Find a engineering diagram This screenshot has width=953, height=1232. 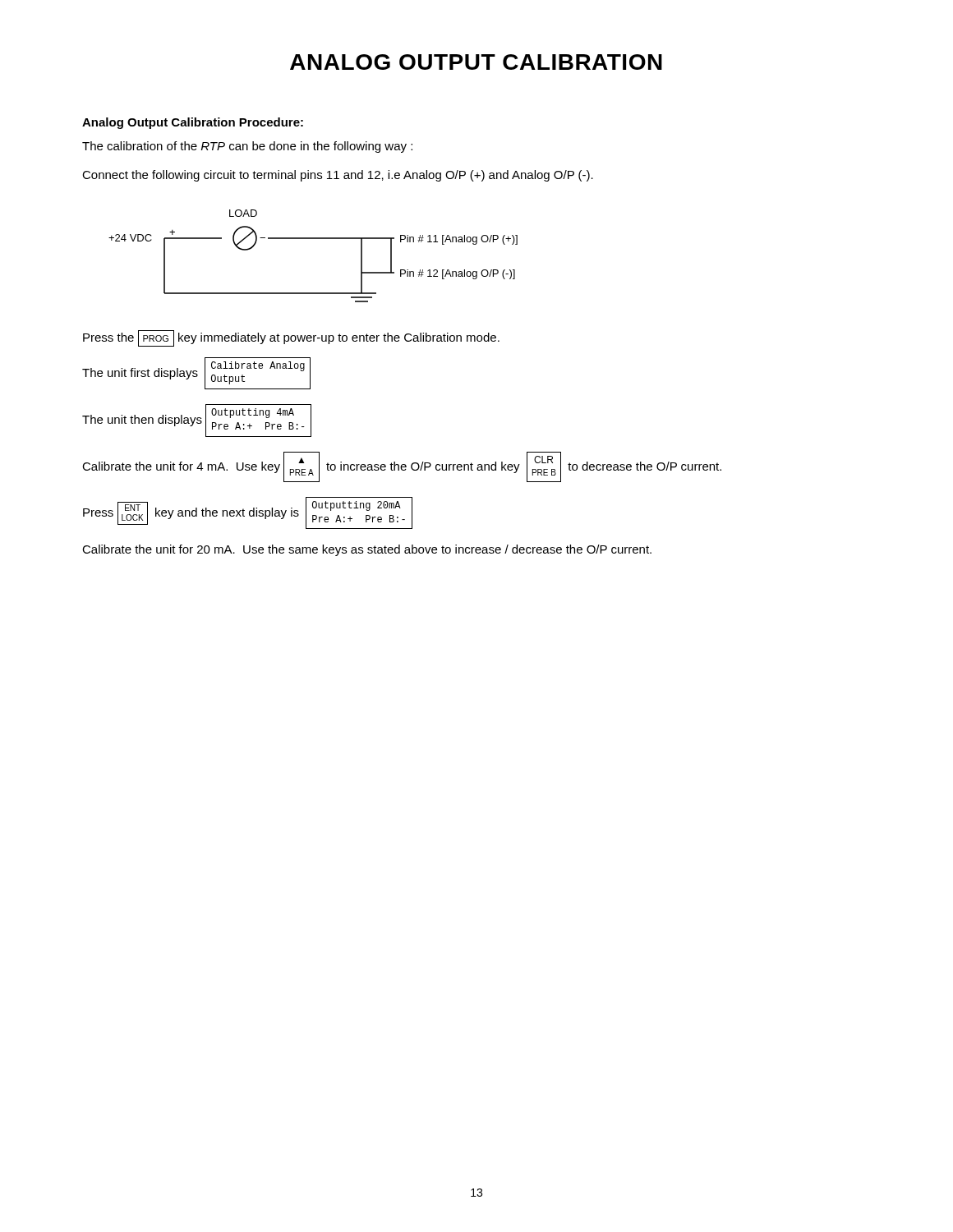(476, 256)
